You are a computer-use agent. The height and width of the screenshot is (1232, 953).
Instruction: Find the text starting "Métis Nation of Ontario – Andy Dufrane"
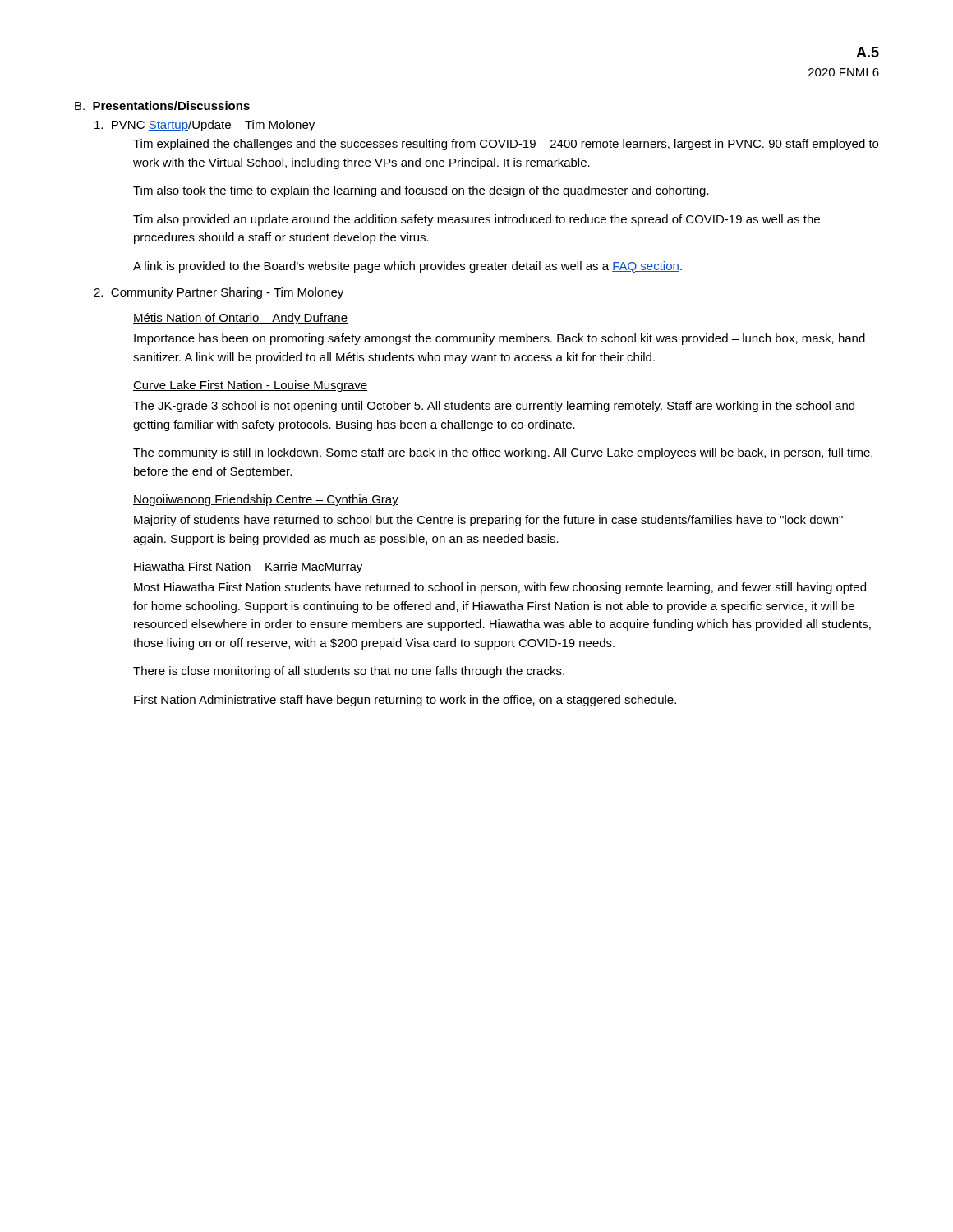240,317
